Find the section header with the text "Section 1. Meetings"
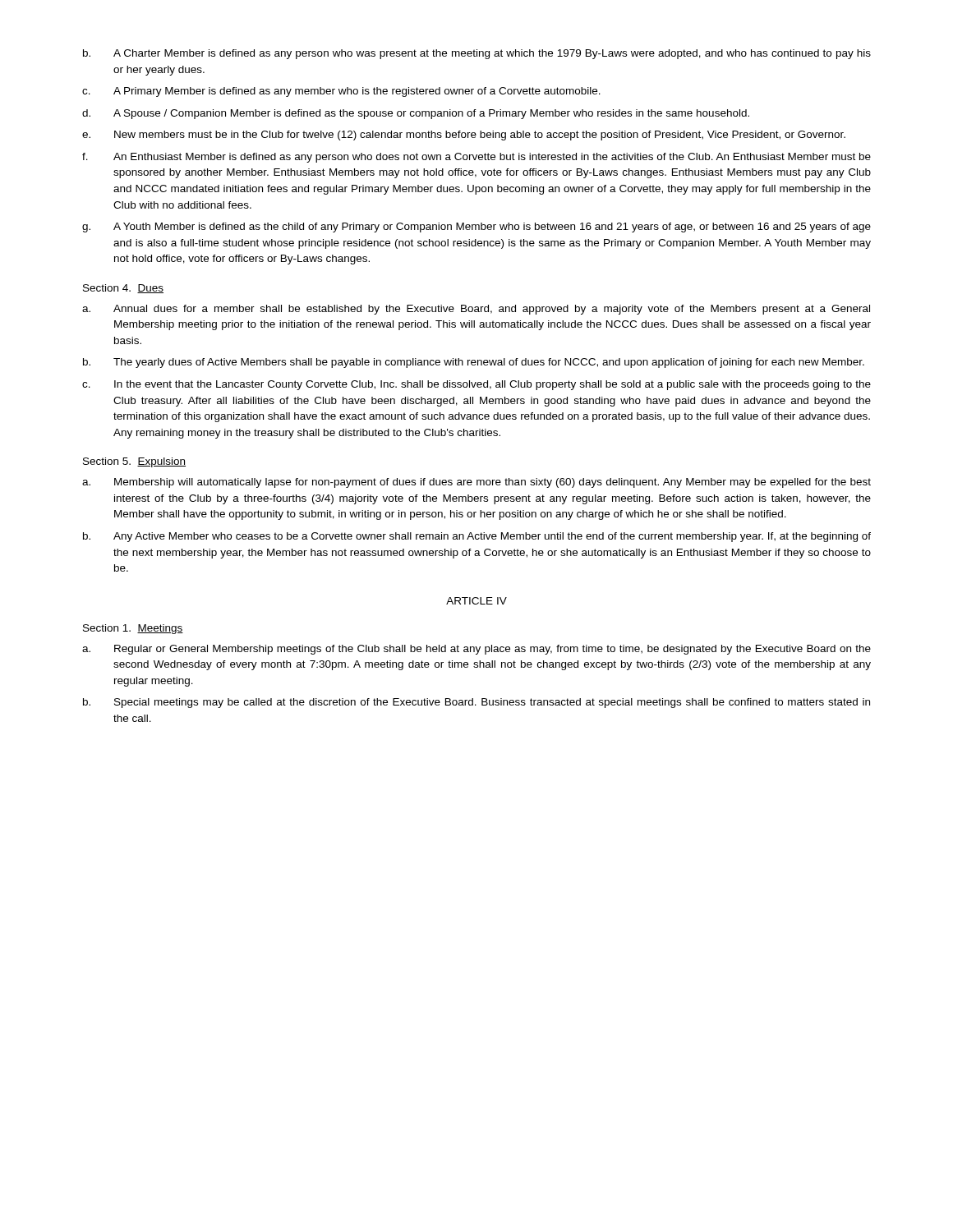 pyautogui.click(x=132, y=628)
